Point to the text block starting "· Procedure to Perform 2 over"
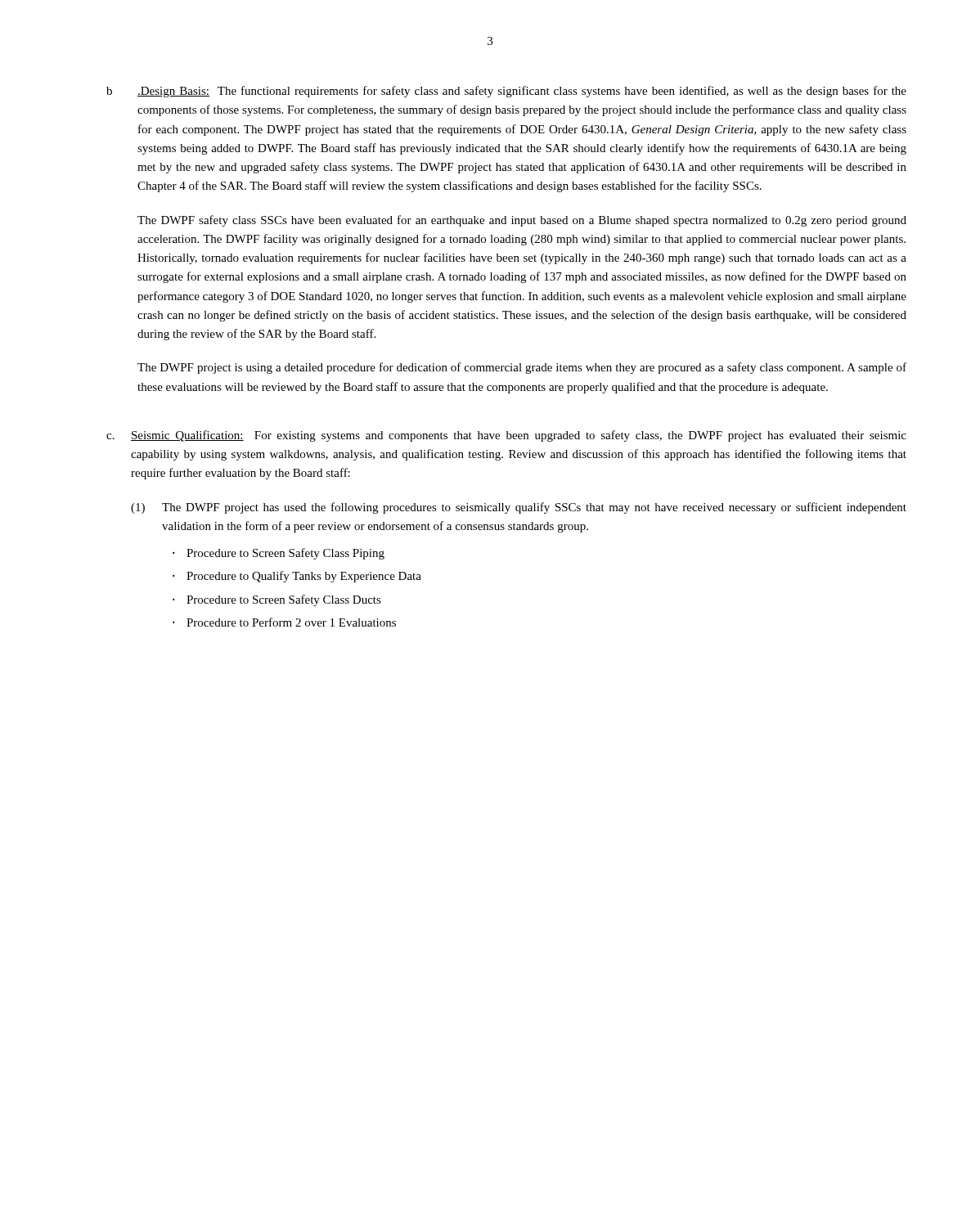Screen dimensions: 1227x980 pos(284,622)
